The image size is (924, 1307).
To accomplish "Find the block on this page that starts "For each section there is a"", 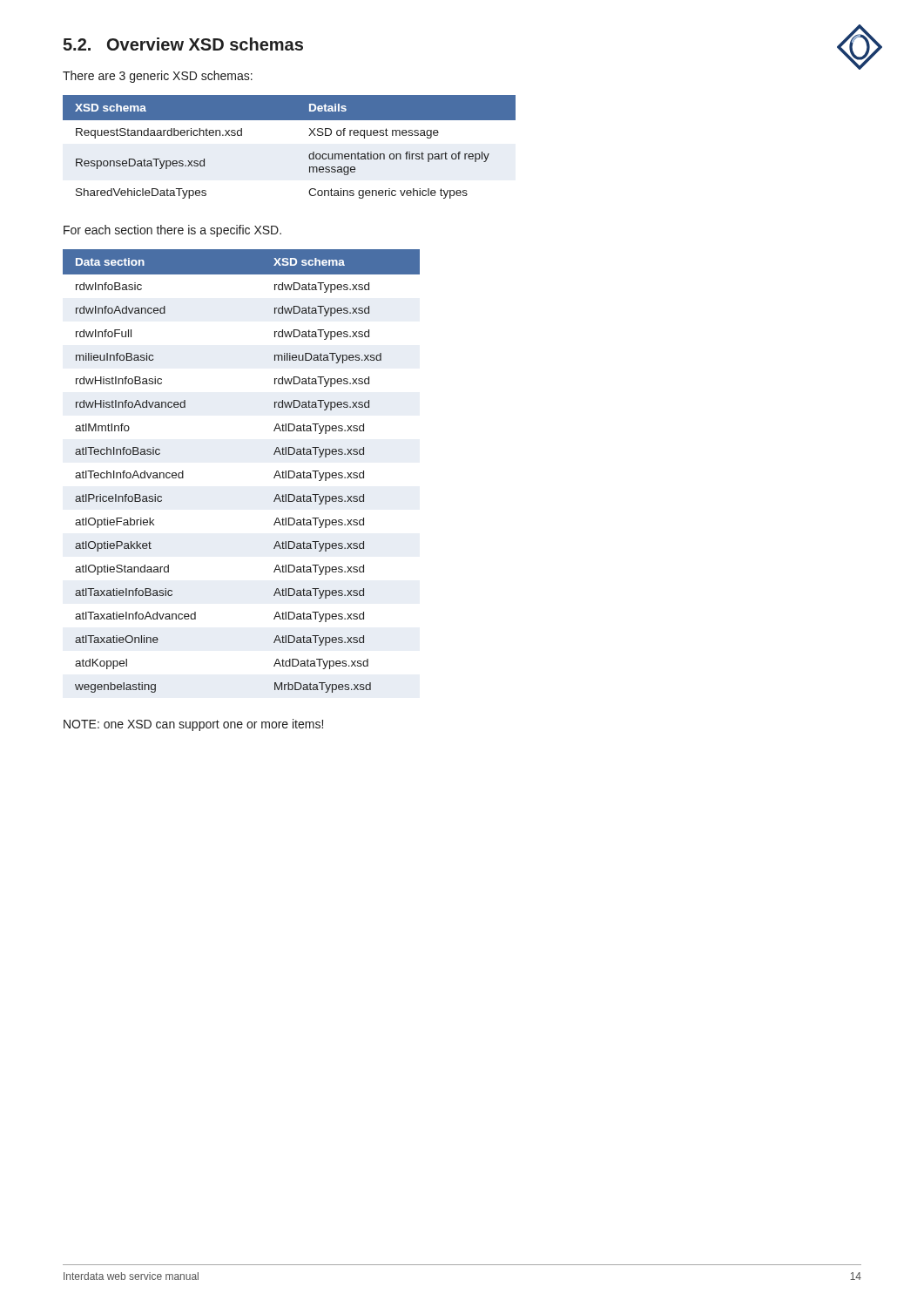I will (173, 230).
